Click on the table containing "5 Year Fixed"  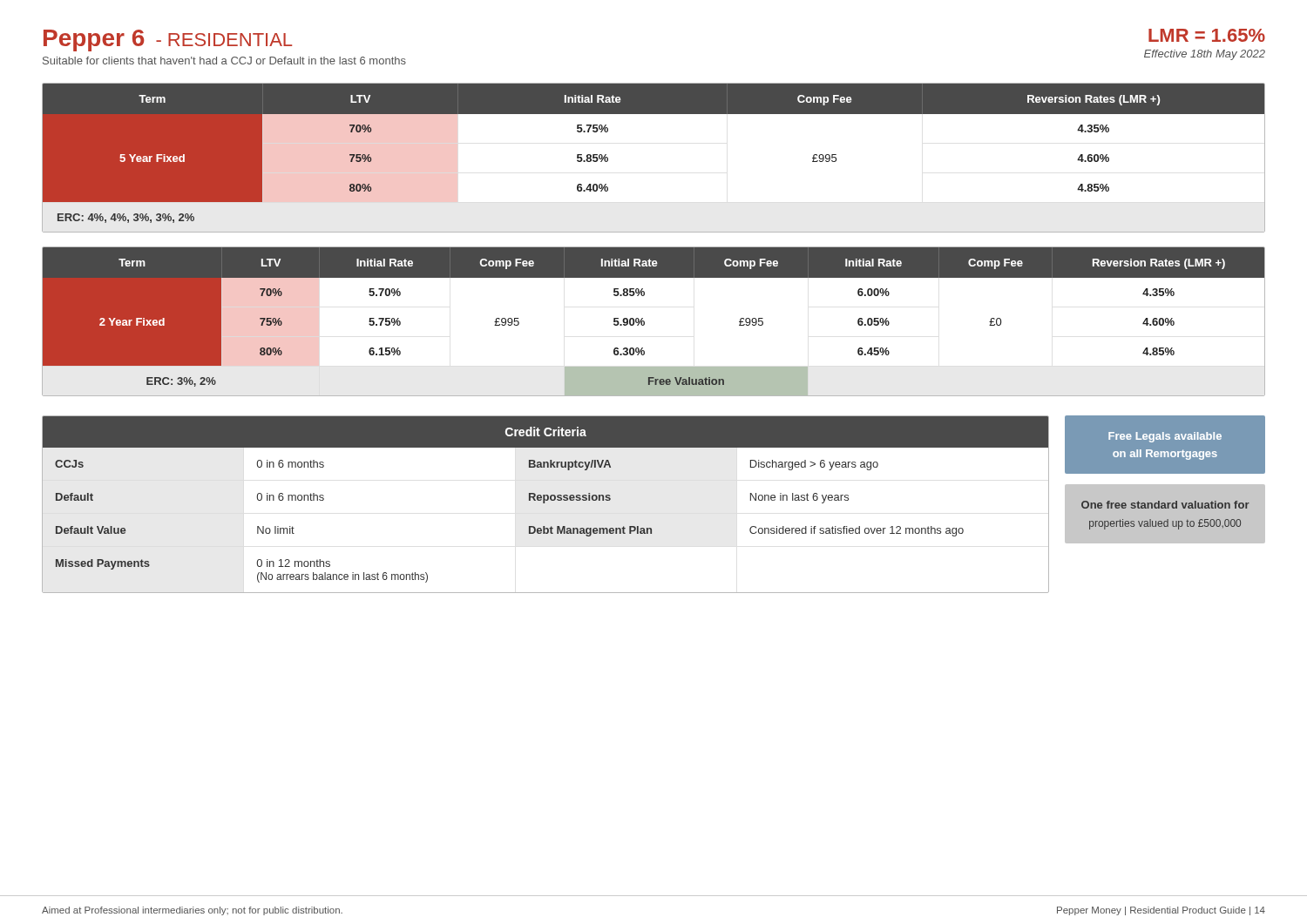tap(654, 158)
